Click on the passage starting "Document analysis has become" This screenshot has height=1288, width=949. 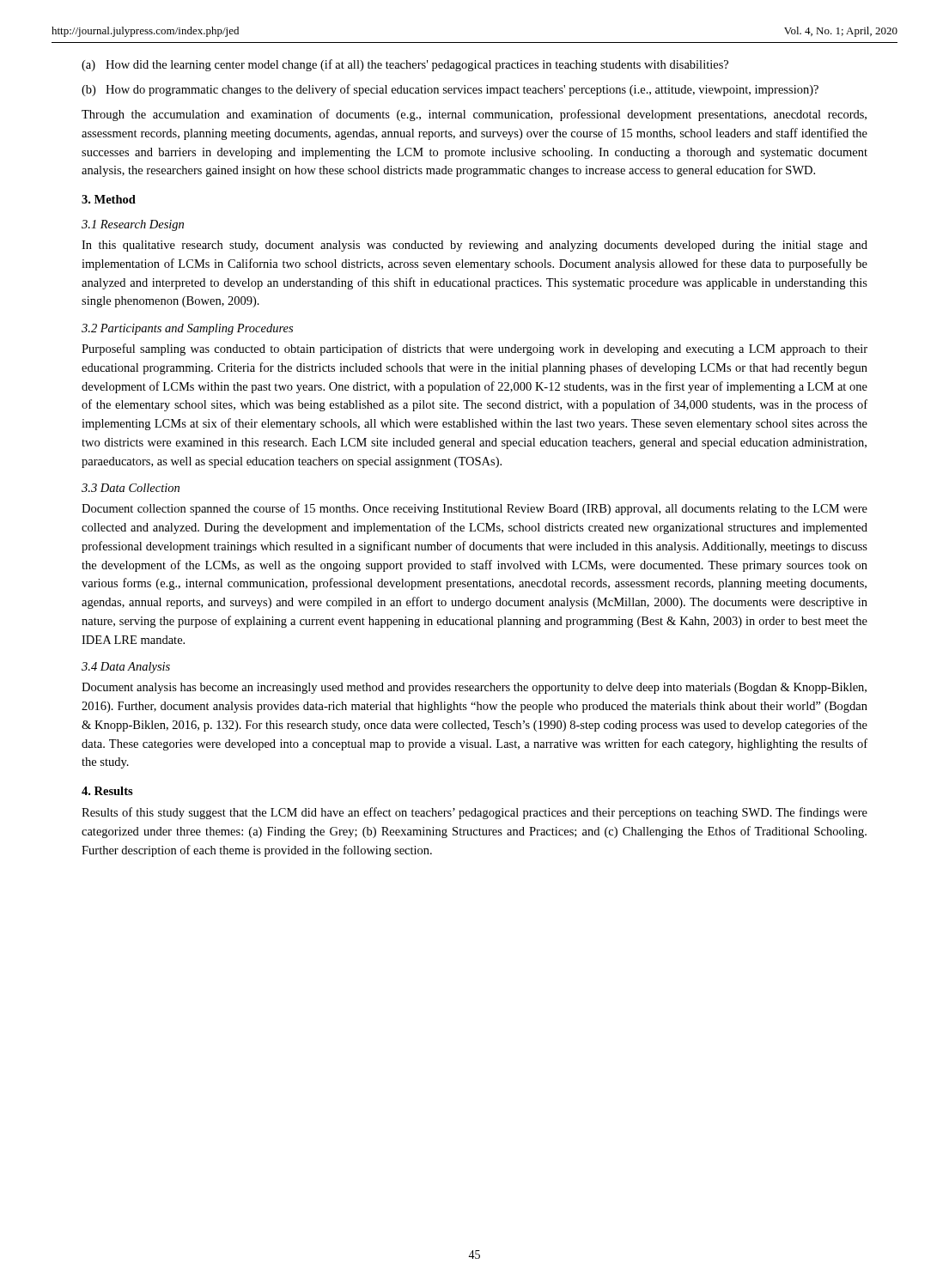pyautogui.click(x=474, y=725)
